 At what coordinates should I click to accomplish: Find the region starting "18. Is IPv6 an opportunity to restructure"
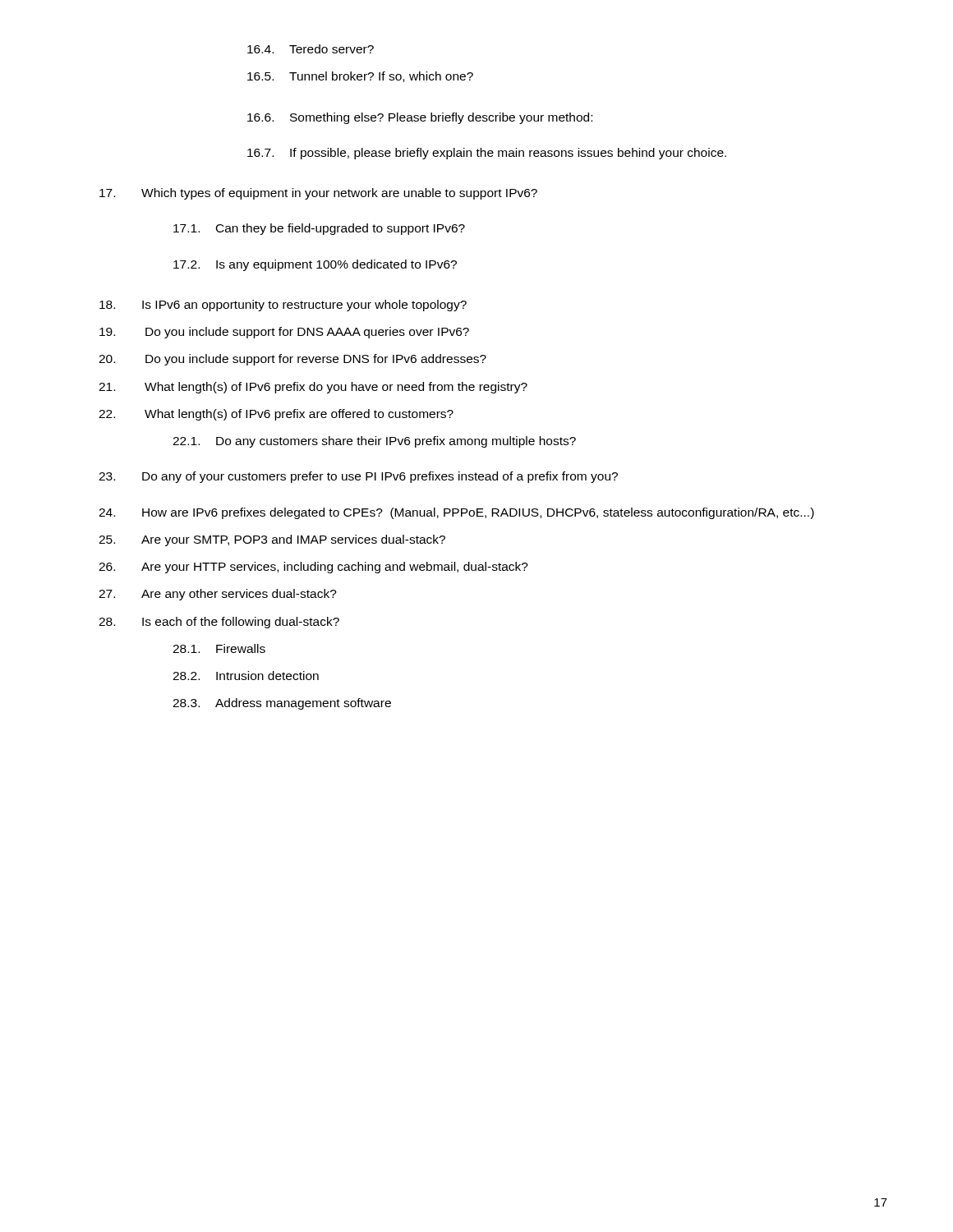tap(283, 306)
